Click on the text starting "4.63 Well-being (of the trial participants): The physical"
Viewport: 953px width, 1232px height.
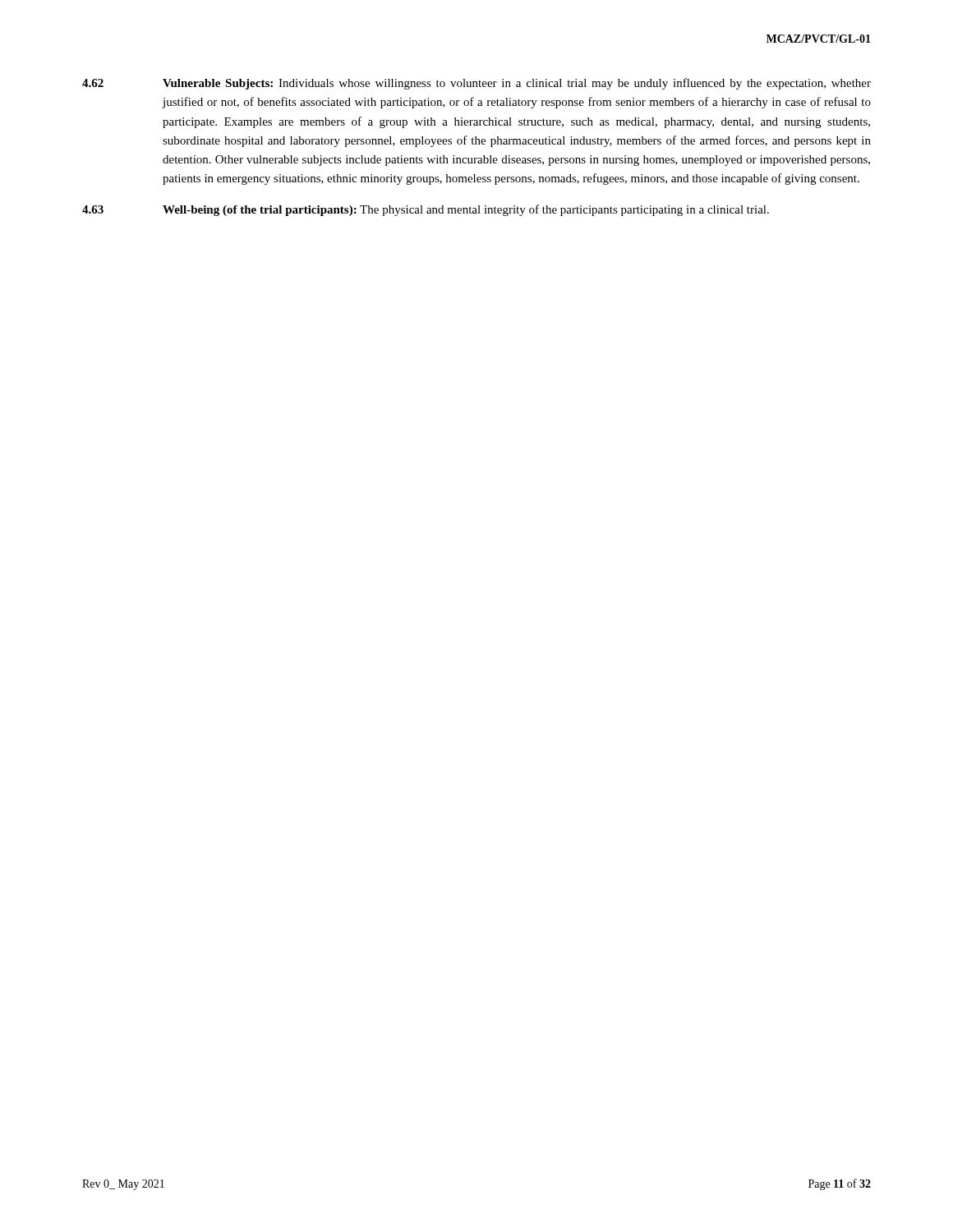click(476, 210)
